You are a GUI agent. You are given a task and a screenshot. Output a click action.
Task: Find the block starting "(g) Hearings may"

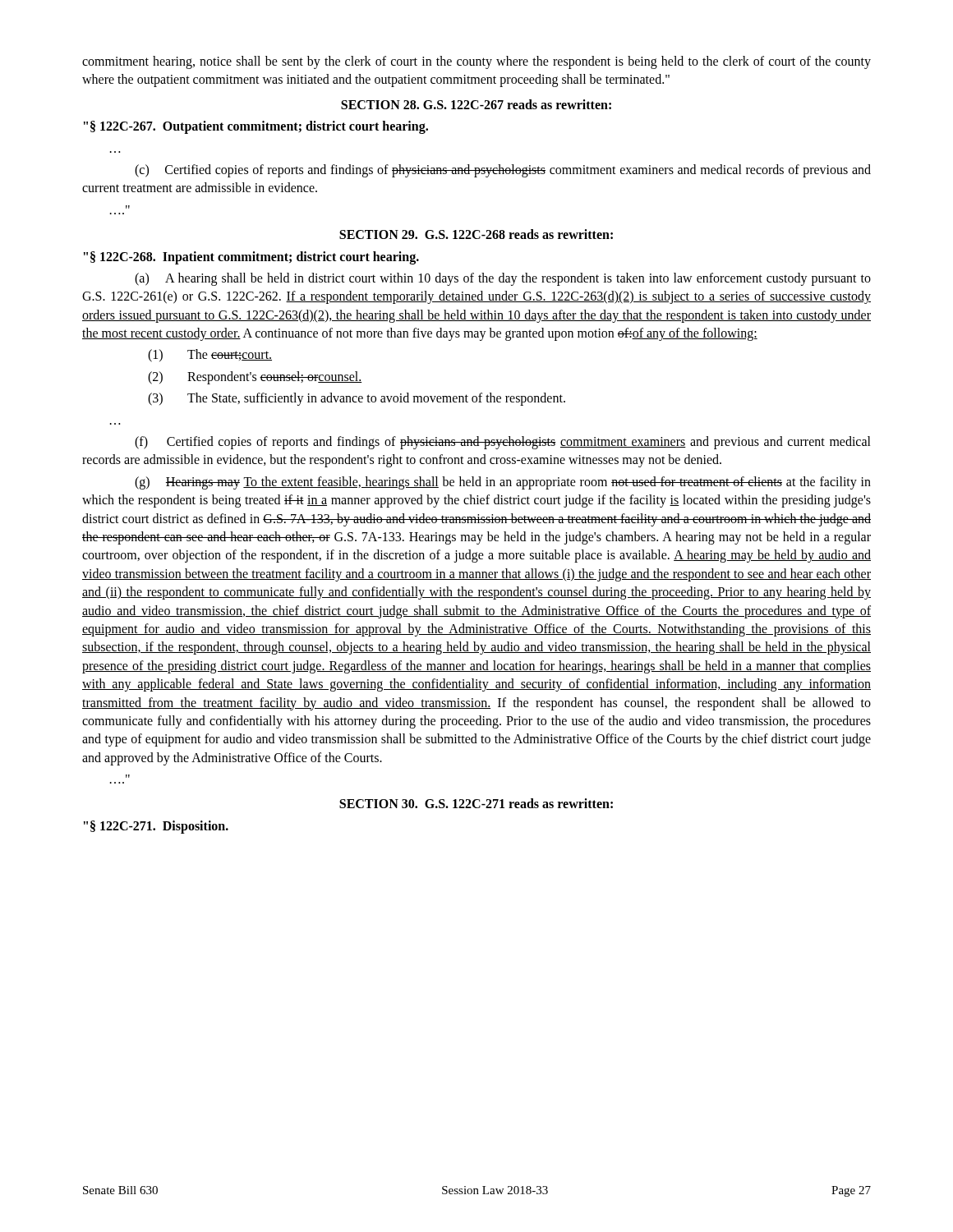coord(476,619)
